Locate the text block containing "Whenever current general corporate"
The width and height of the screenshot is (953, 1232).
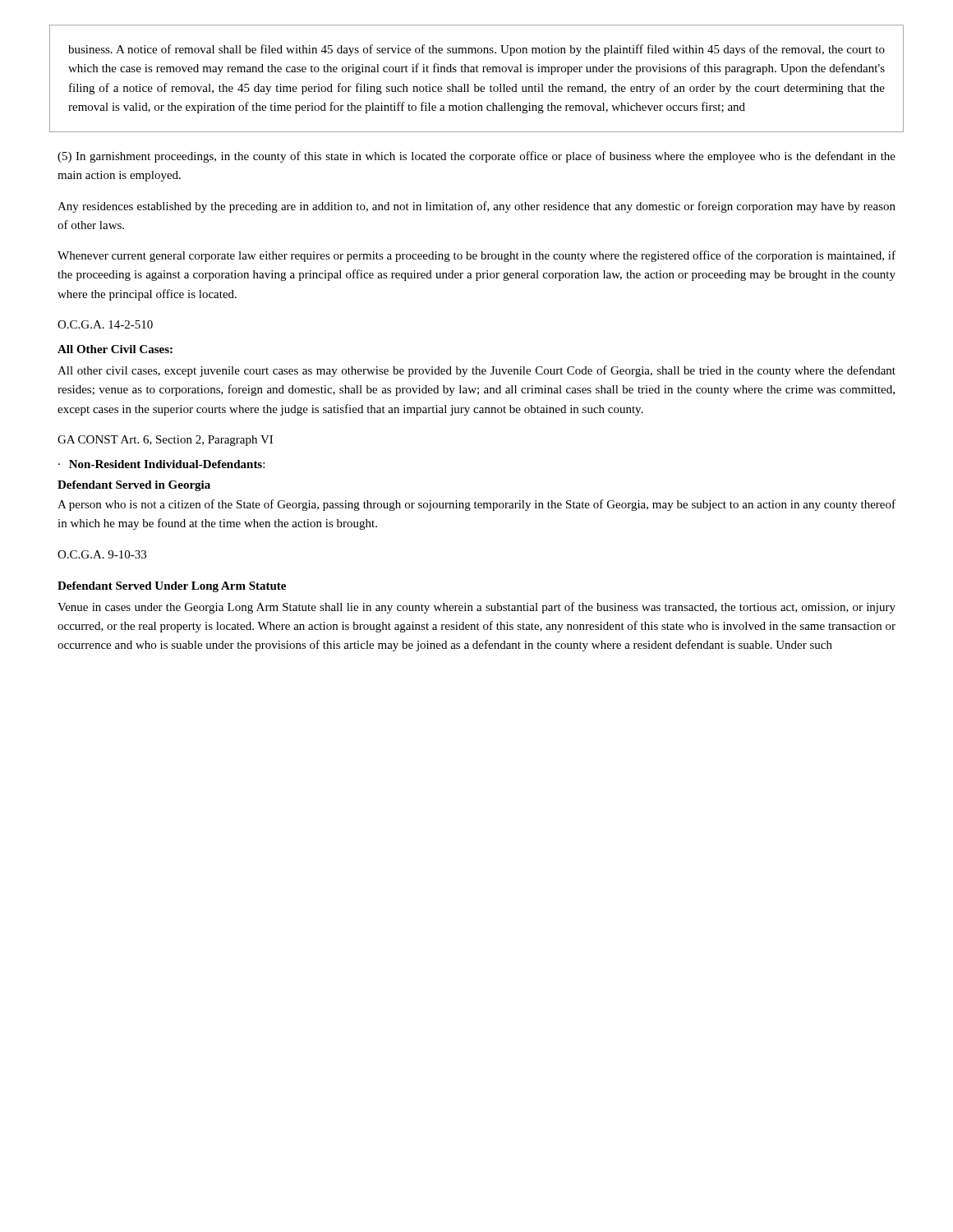point(476,275)
